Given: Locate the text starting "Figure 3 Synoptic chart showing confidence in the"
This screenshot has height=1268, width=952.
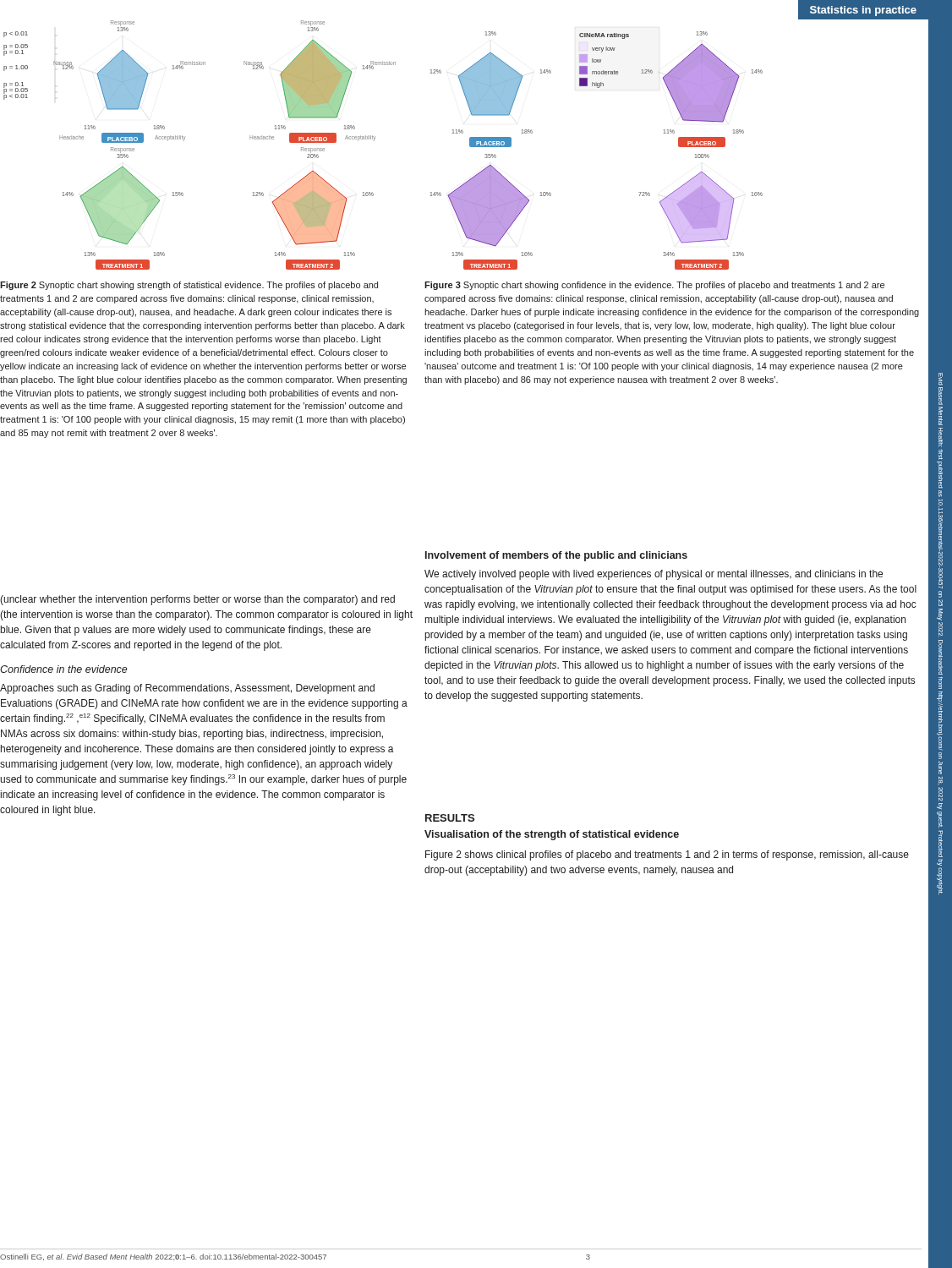Looking at the screenshot, I should click(x=672, y=332).
